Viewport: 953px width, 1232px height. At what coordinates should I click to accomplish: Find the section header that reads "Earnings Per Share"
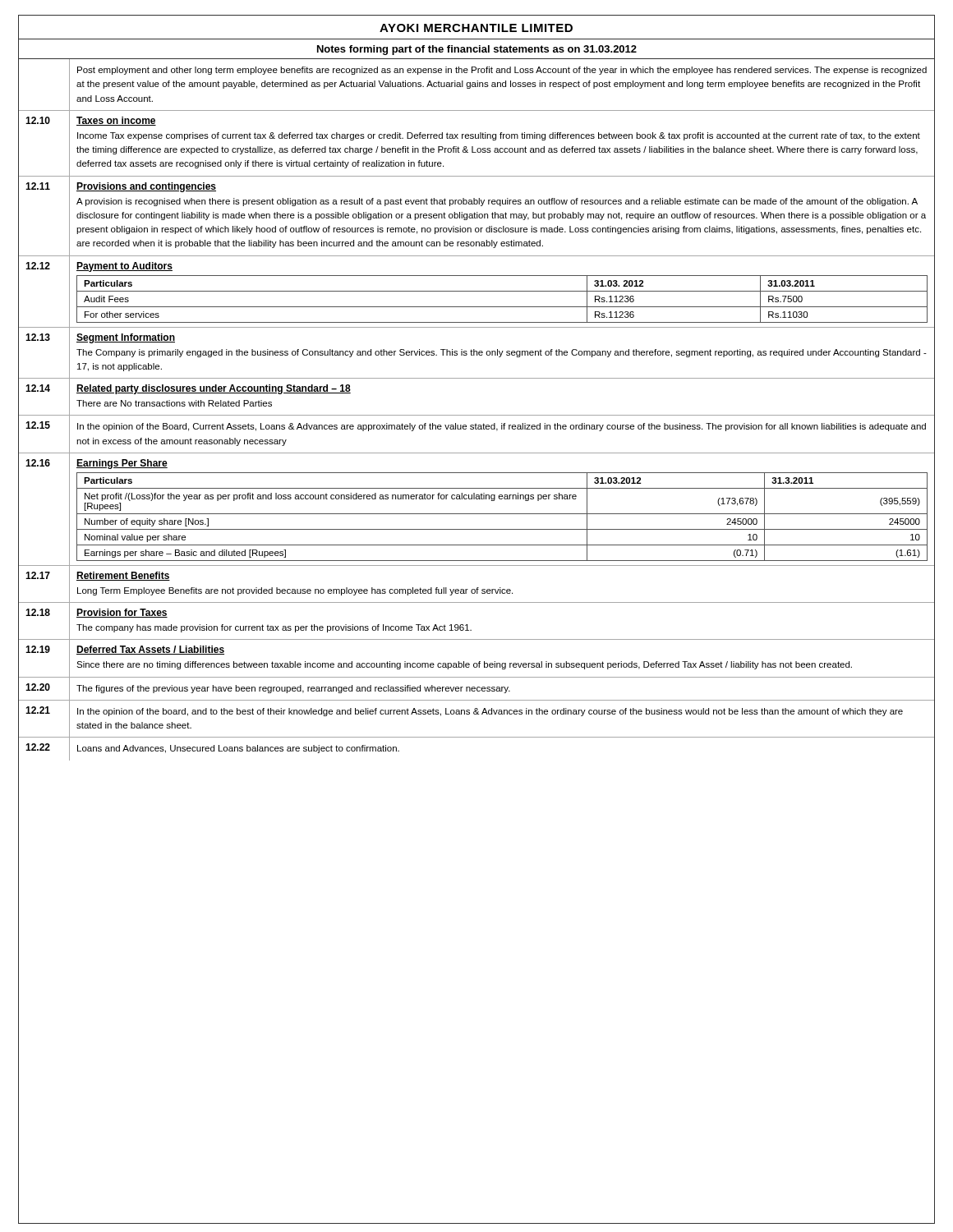pos(122,463)
